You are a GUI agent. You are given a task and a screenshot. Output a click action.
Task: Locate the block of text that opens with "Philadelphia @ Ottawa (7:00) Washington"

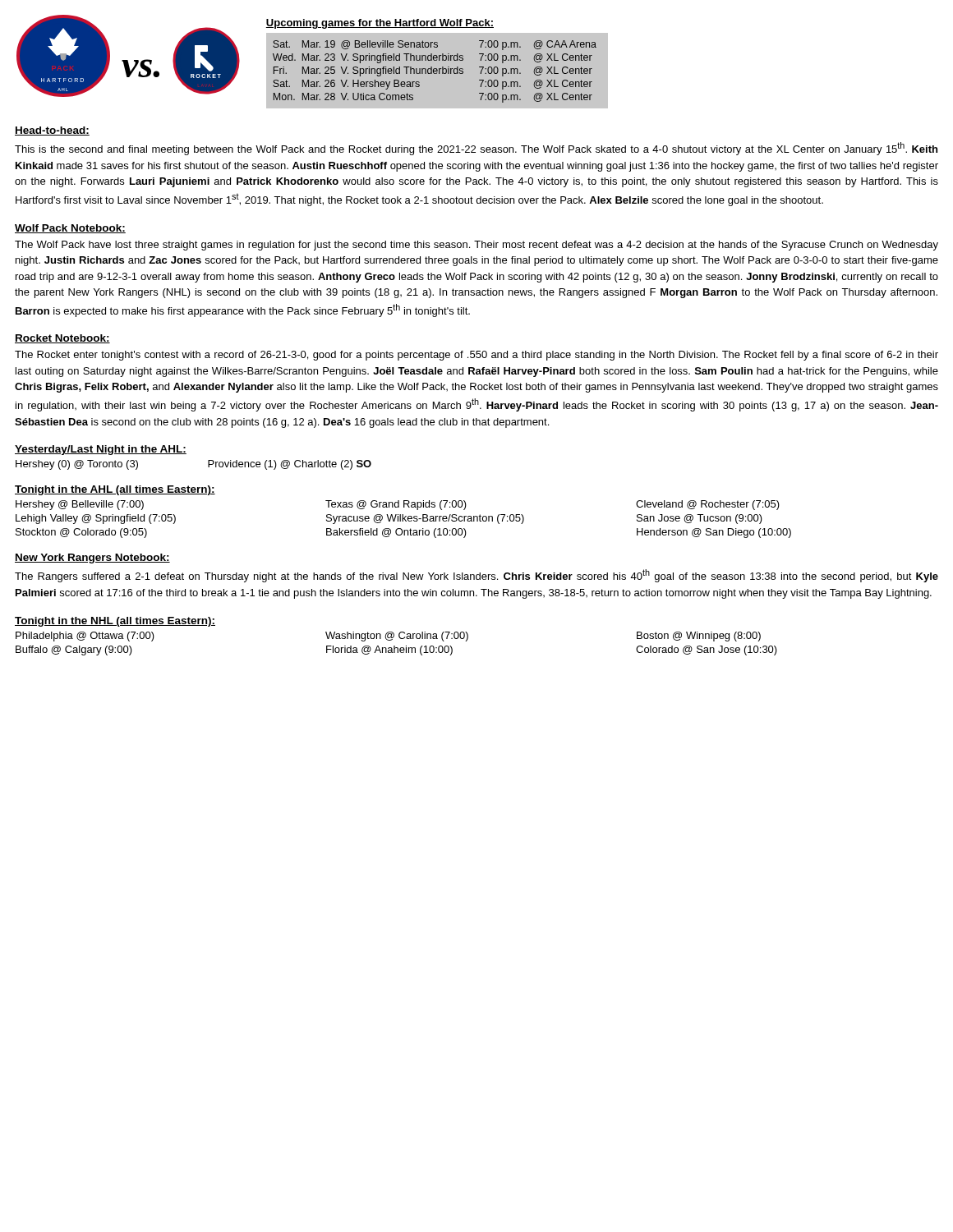pyautogui.click(x=476, y=642)
